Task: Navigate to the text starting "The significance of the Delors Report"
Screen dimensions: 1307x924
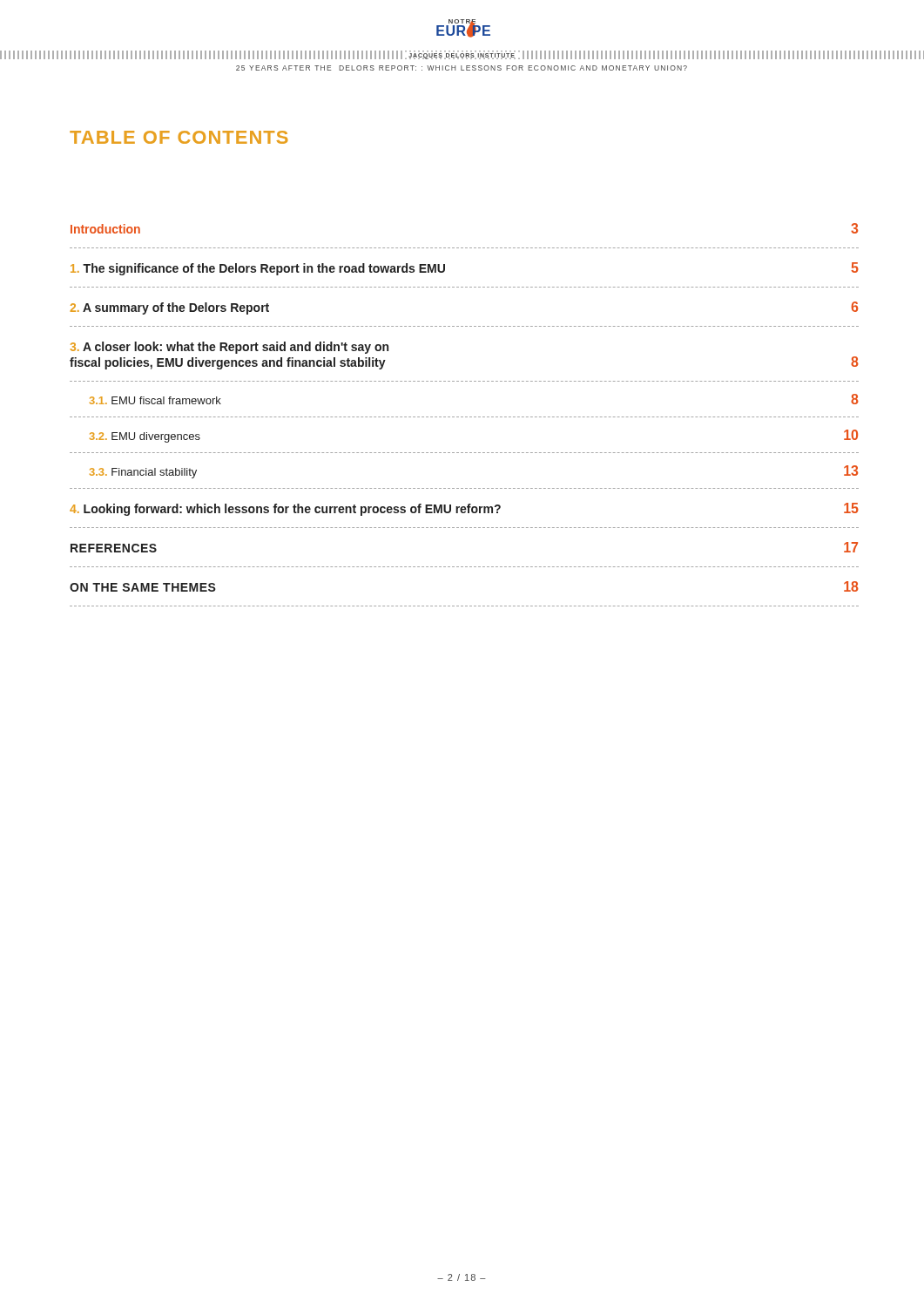Action: (264, 269)
